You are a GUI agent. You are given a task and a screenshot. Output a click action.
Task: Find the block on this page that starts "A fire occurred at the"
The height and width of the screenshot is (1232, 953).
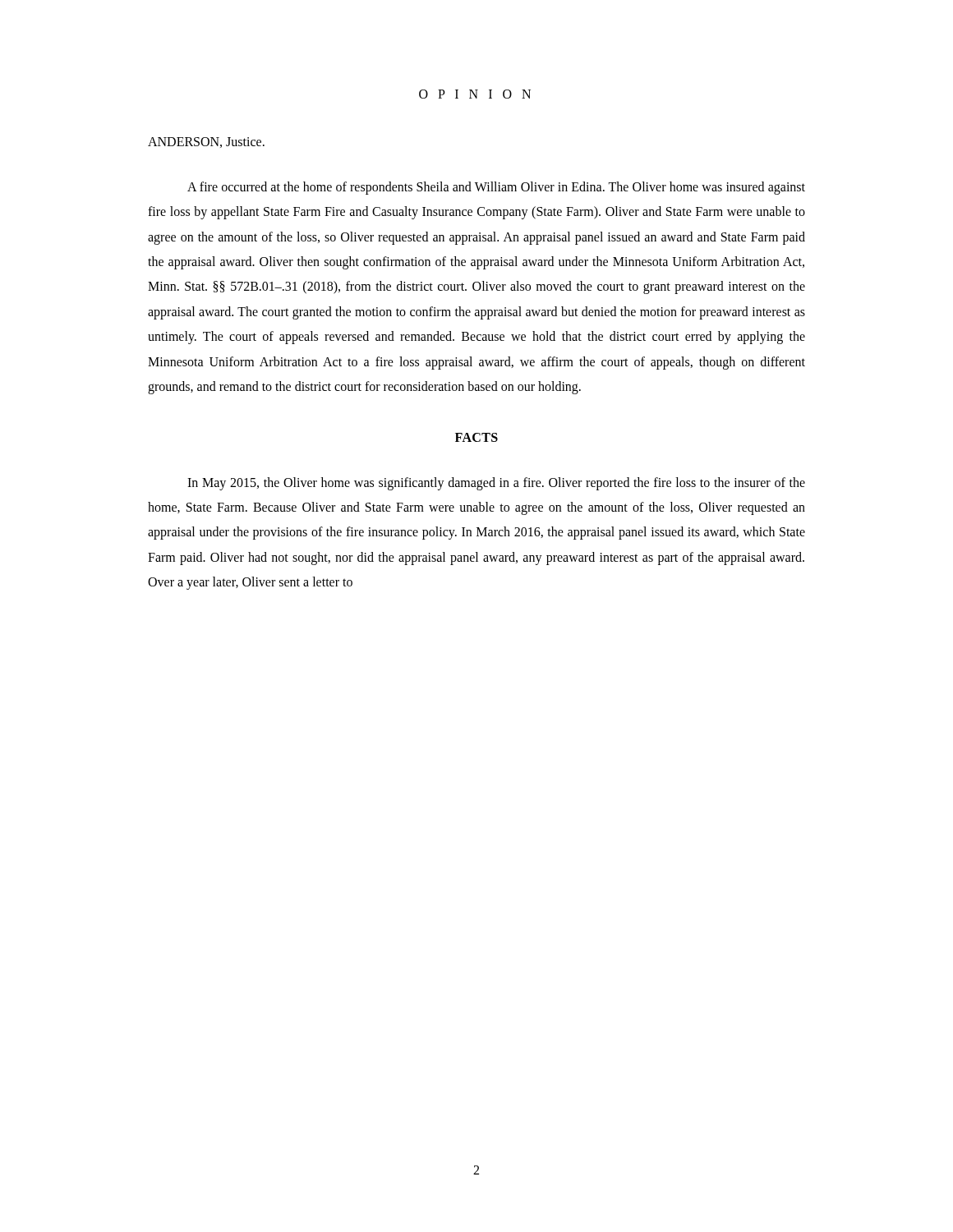point(476,287)
